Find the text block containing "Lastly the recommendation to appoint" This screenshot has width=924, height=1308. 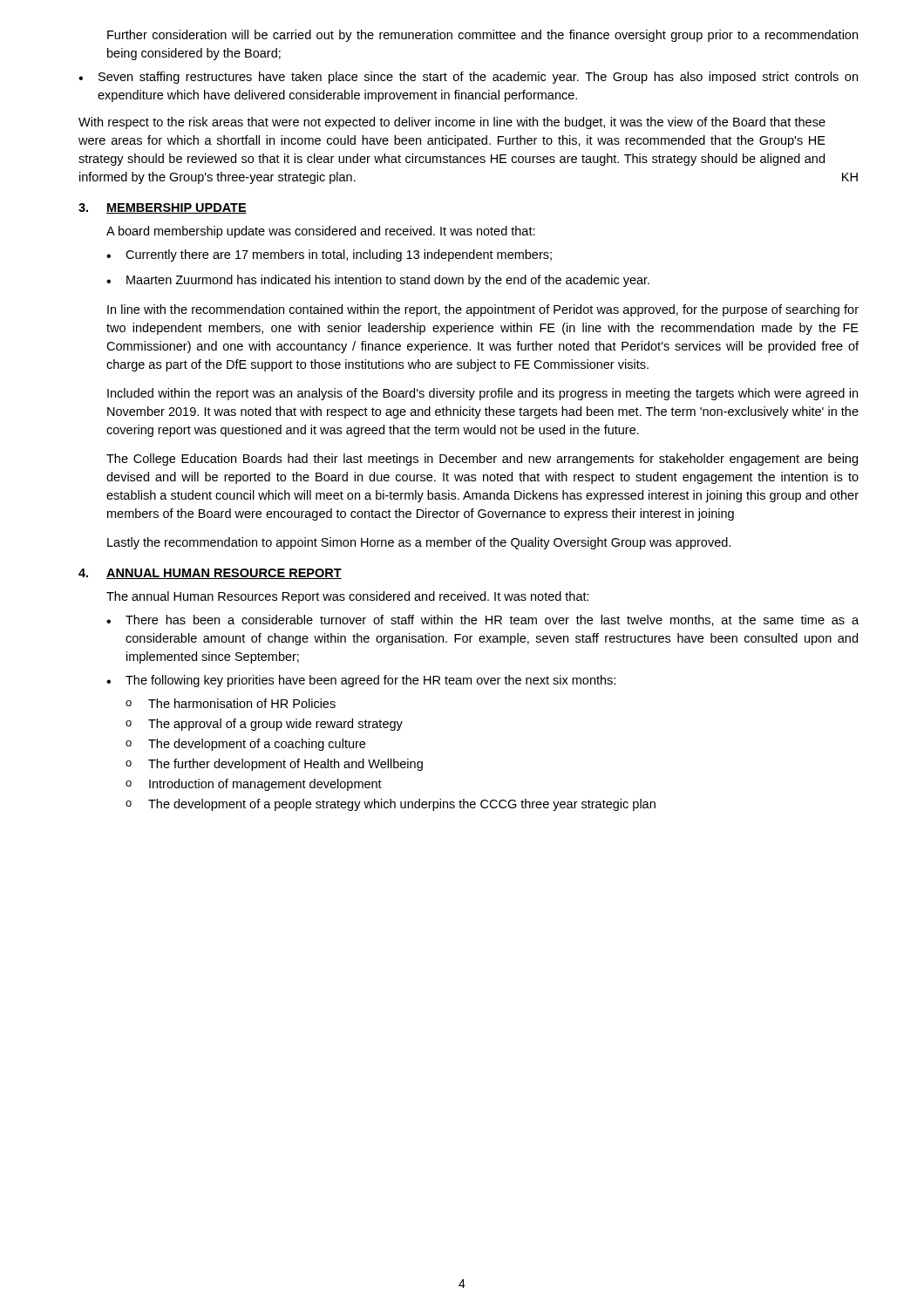coord(419,542)
